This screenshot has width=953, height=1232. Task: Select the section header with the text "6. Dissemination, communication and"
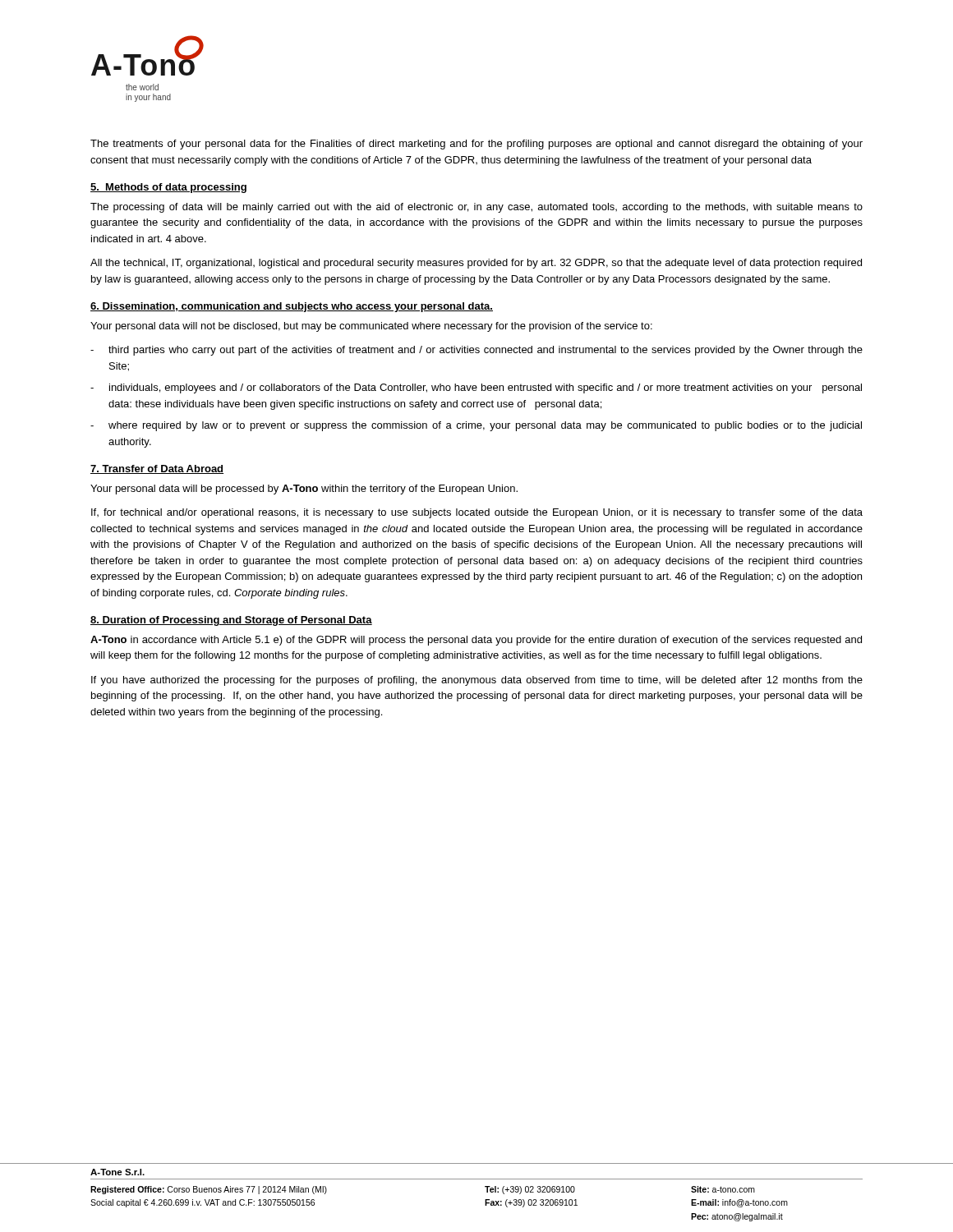[292, 306]
